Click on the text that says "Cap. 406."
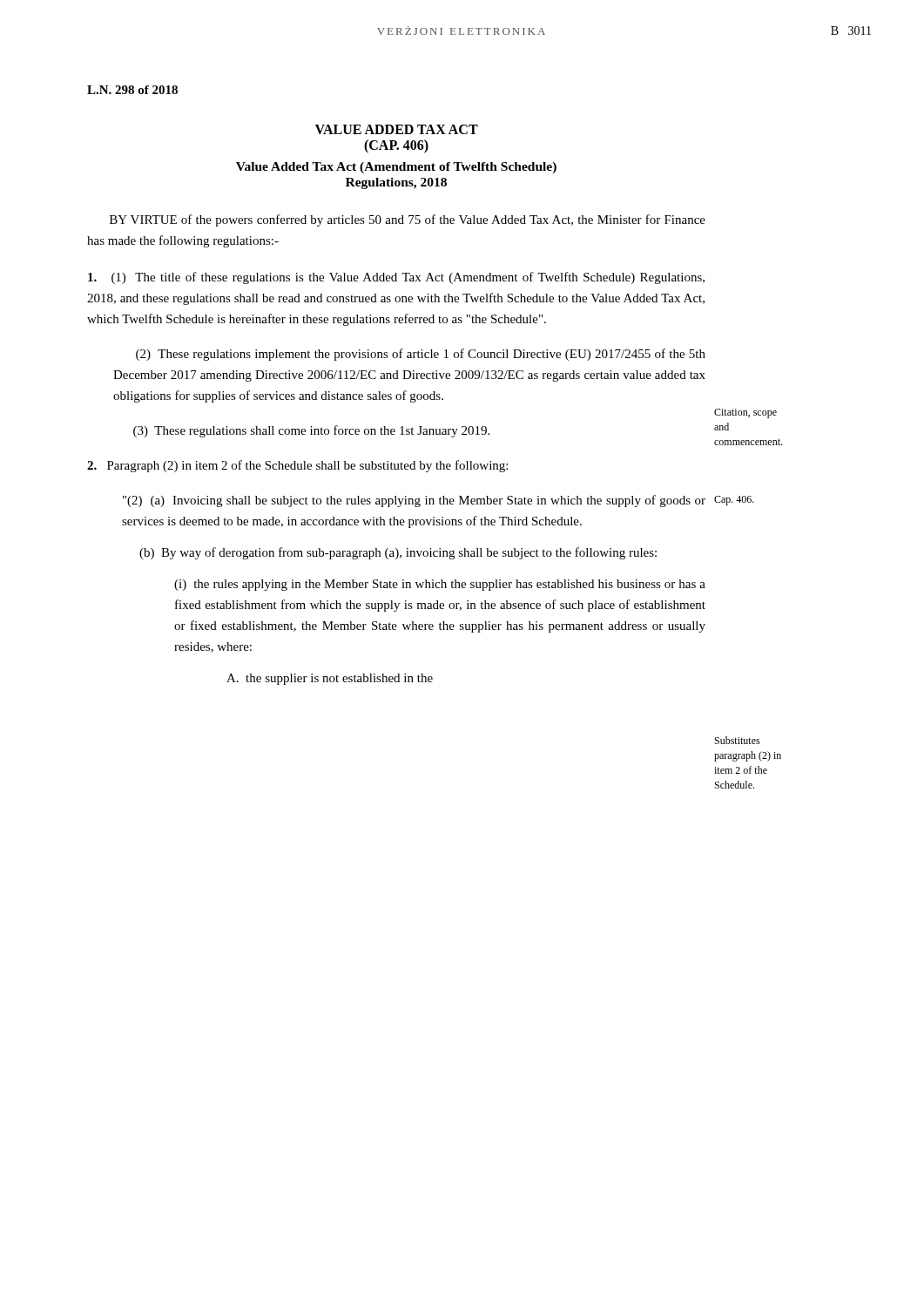 coord(734,501)
